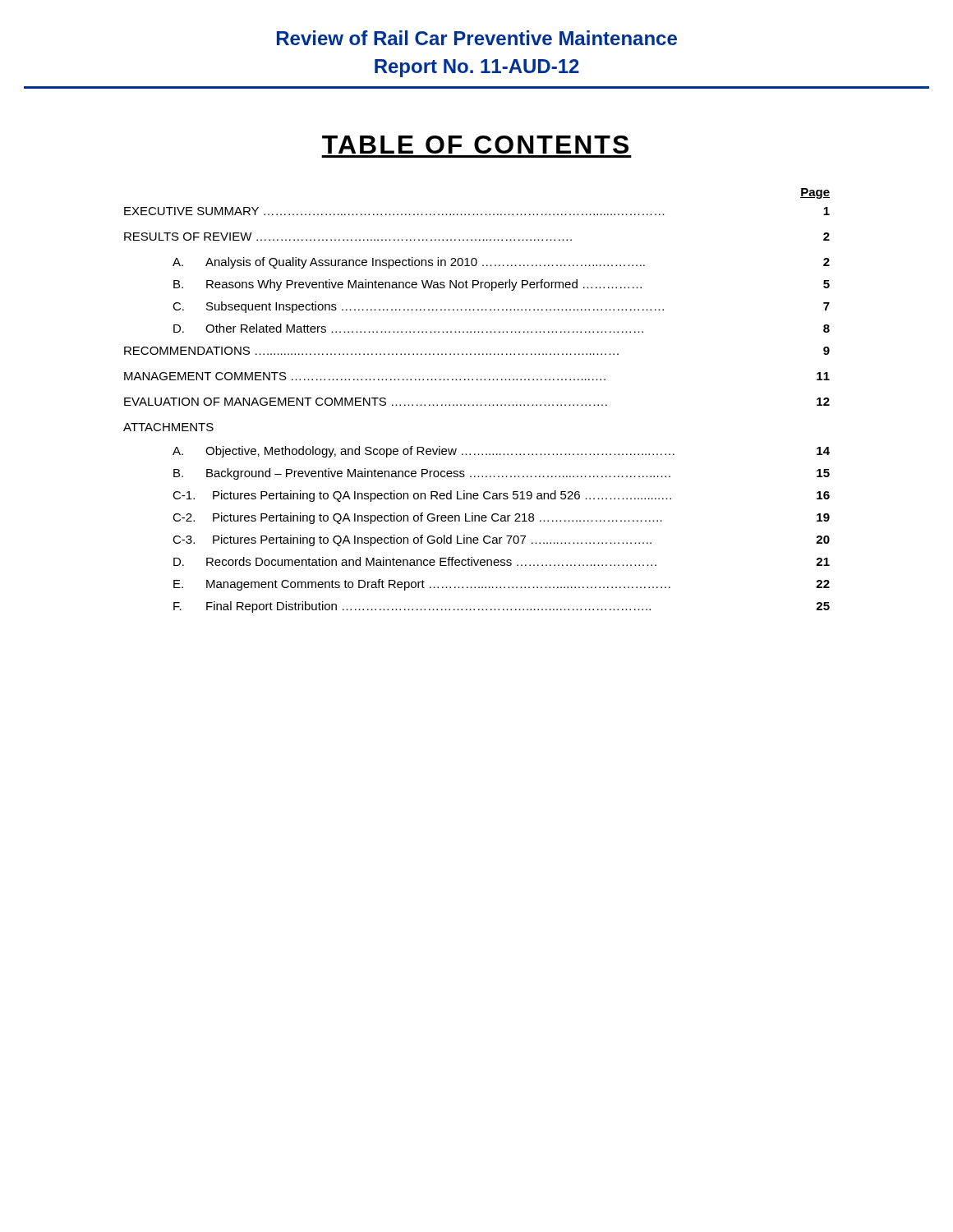This screenshot has height=1232, width=953.
Task: Locate the text starting "RESULTS OF REVIEW ………………………....…………….………...……….………. 2"
Action: click(476, 236)
